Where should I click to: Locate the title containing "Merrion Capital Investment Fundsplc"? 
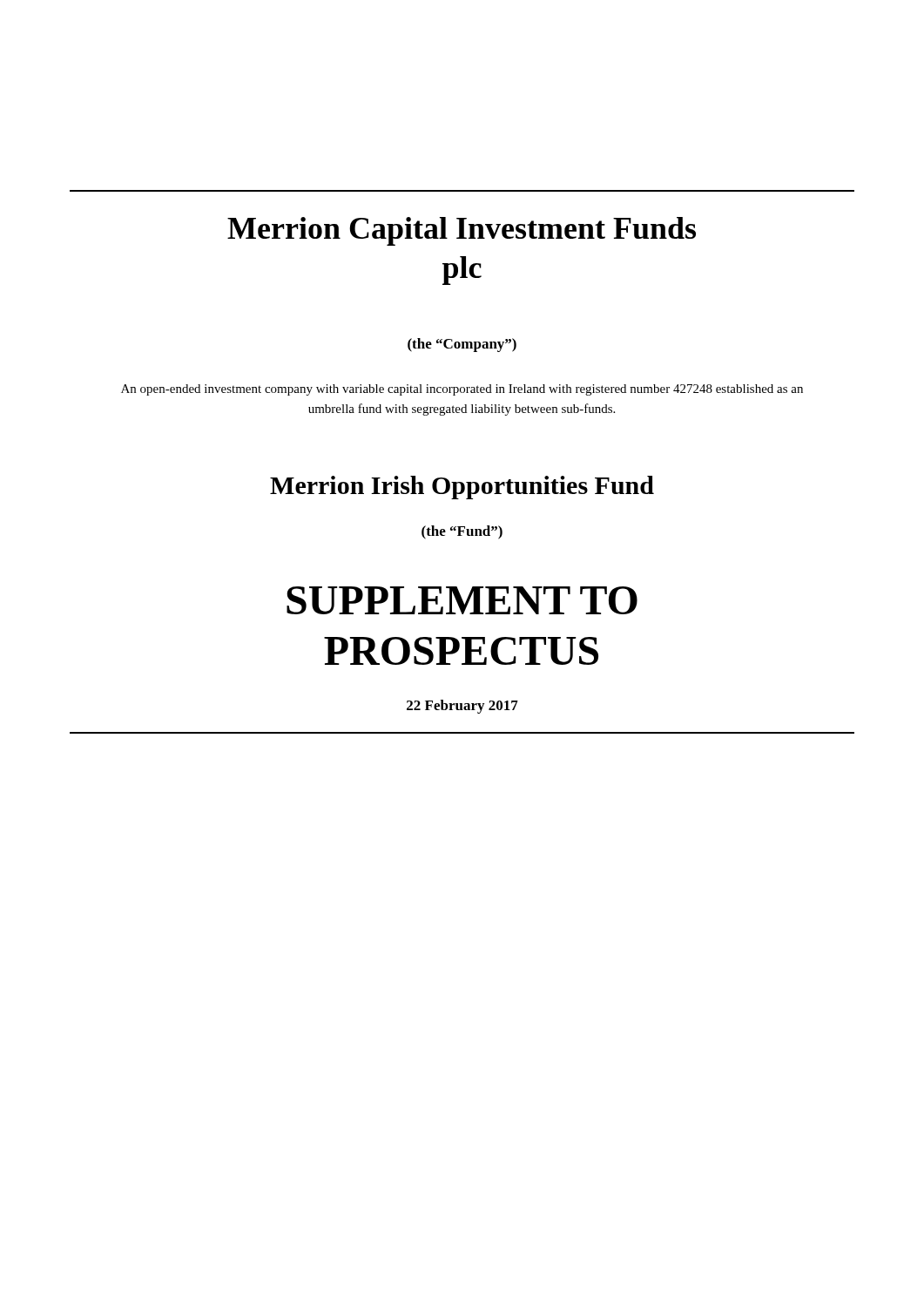point(462,248)
